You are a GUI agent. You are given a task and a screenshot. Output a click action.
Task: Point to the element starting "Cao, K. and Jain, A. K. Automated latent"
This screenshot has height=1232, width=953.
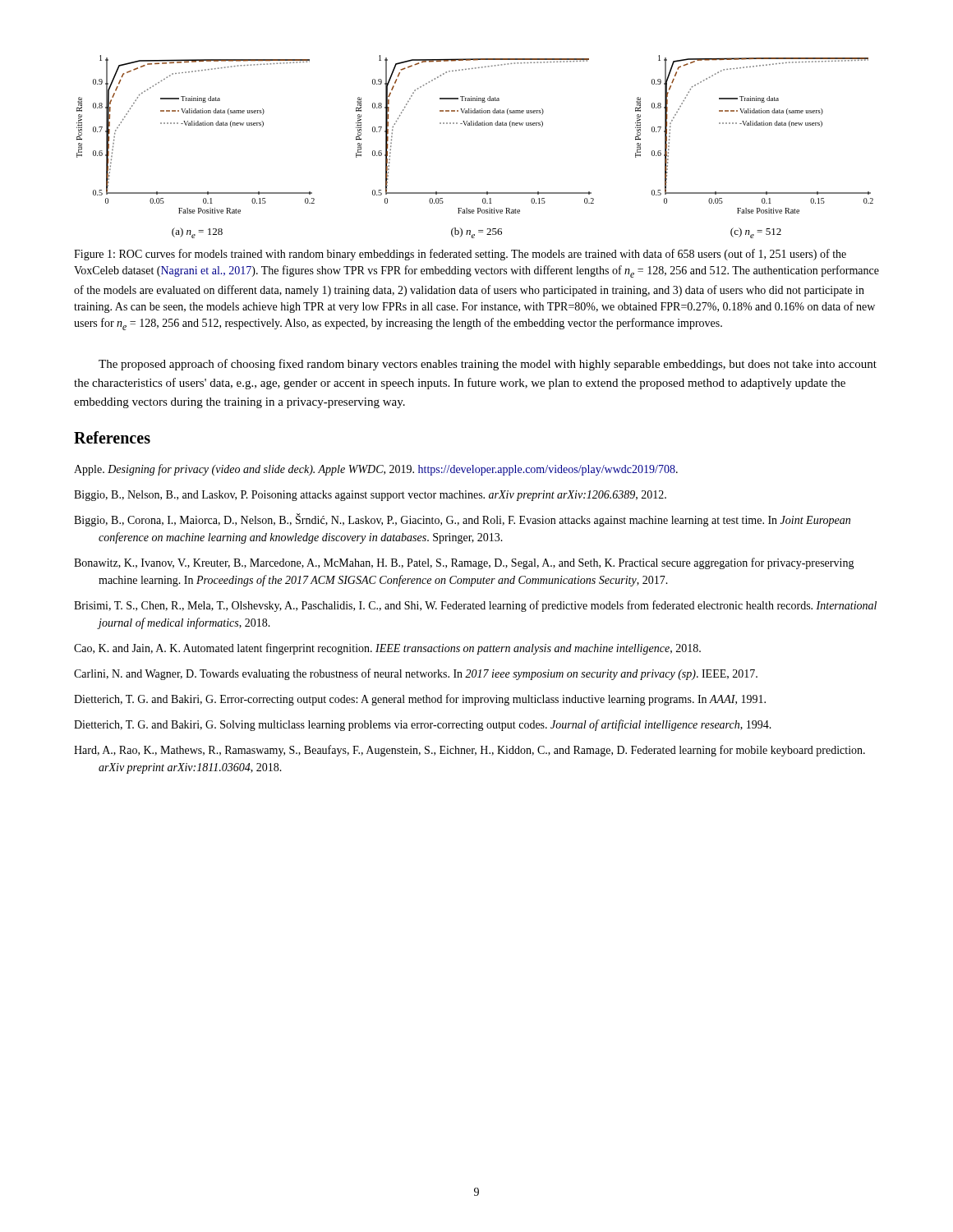(388, 648)
